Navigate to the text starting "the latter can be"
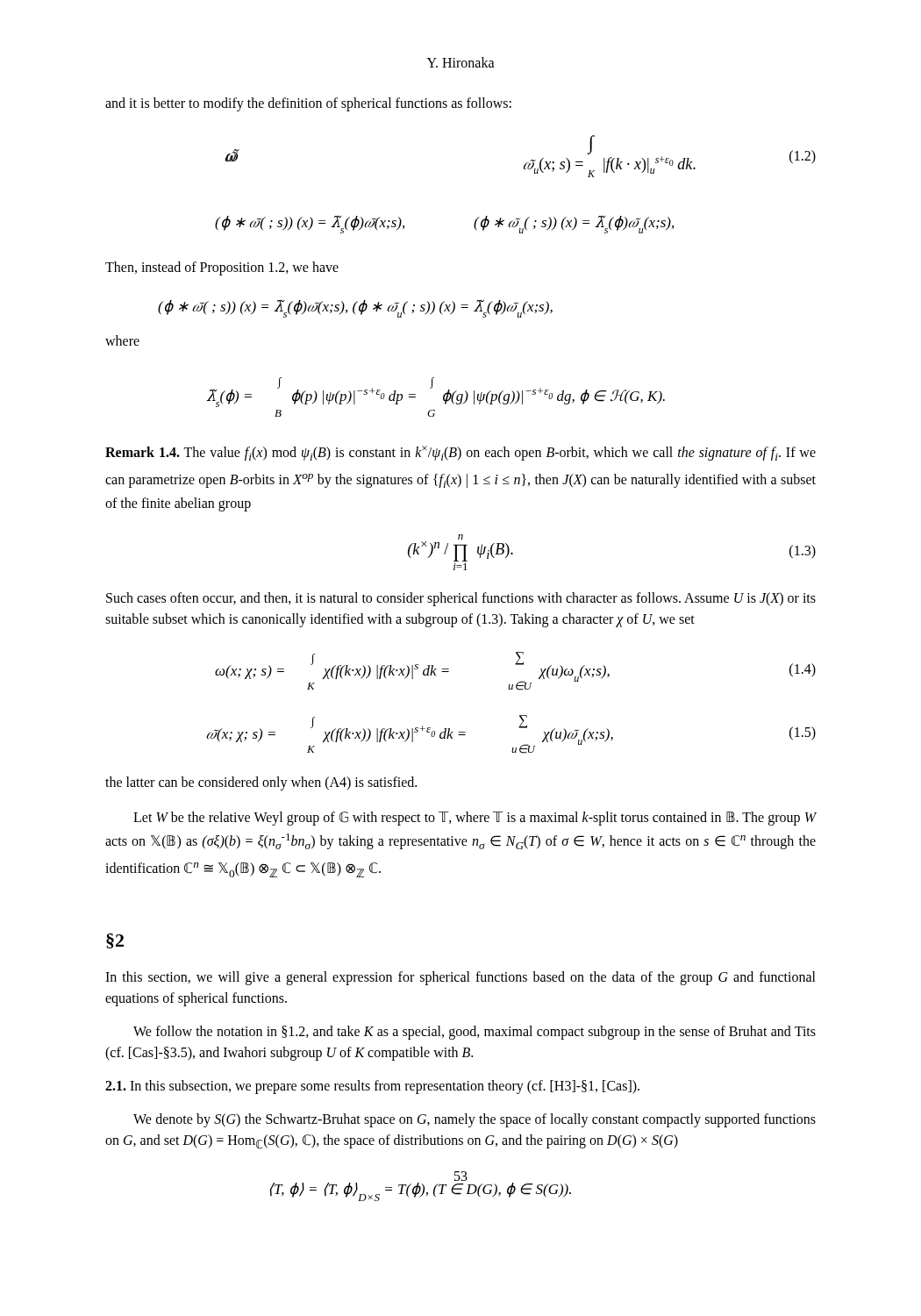The height and width of the screenshot is (1316, 921). click(262, 782)
